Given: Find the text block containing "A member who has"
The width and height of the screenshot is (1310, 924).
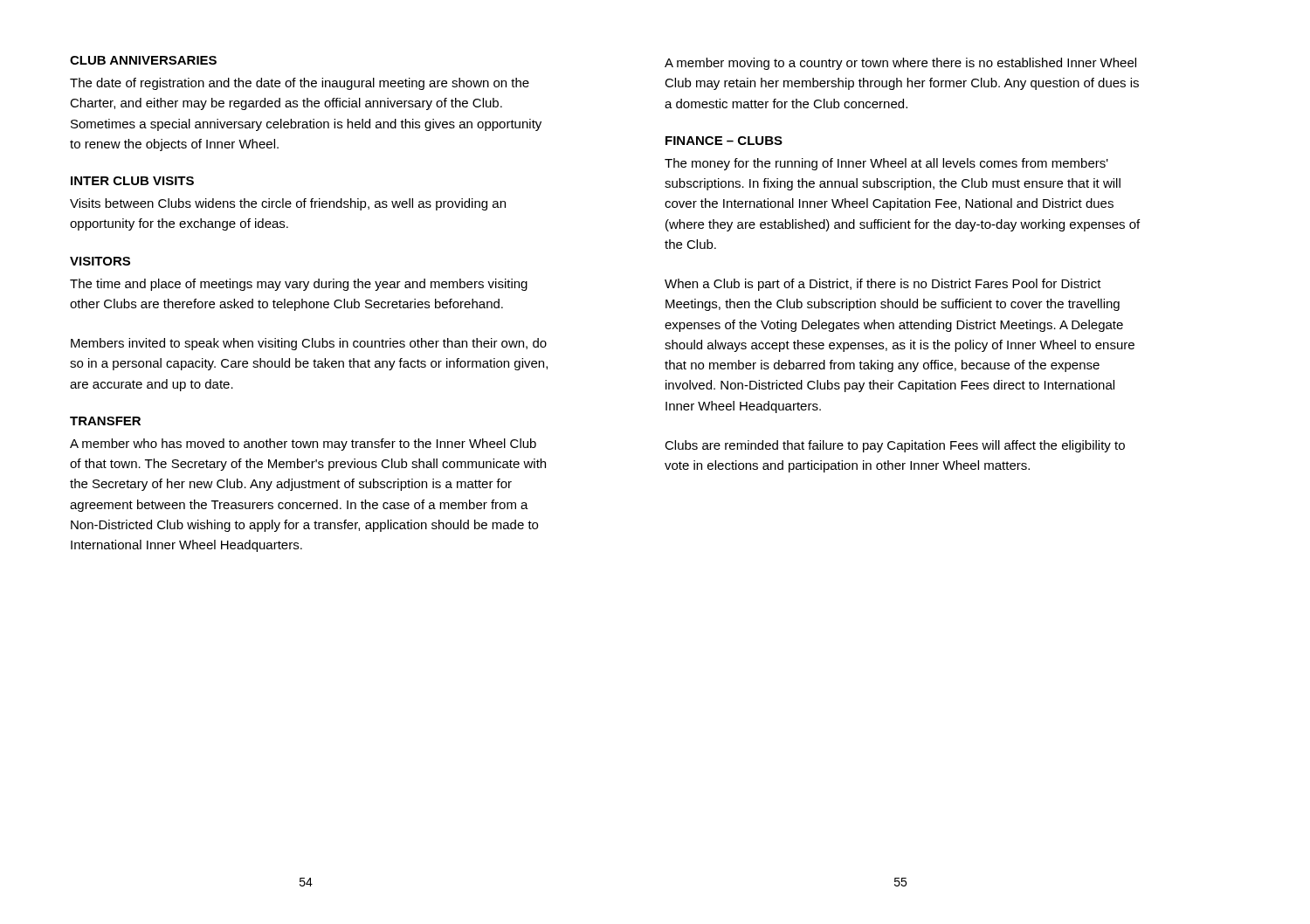Looking at the screenshot, I should [308, 494].
